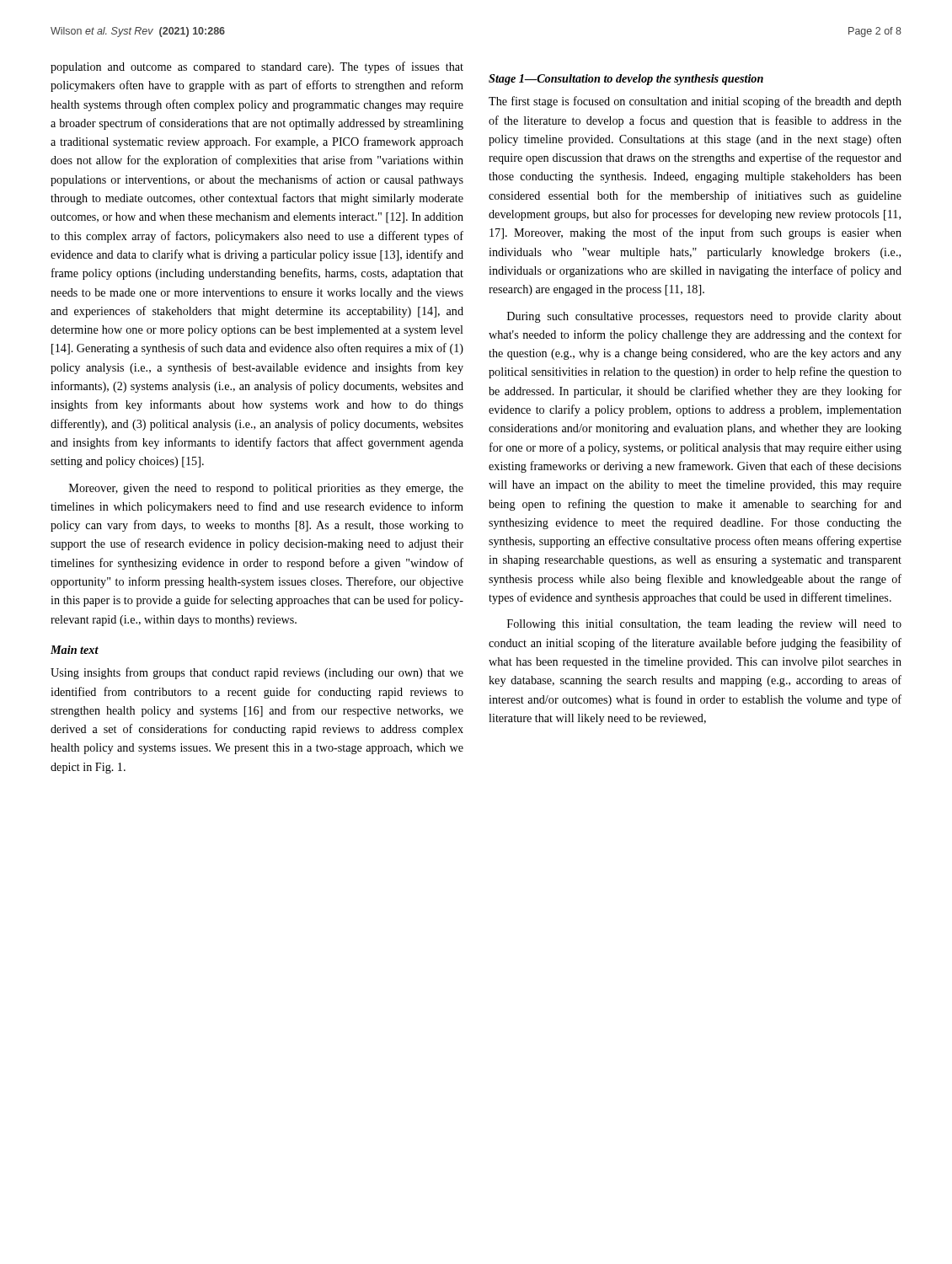This screenshot has width=952, height=1264.
Task: Where is the passage that starts "population and outcome as compared"?
Action: coord(257,264)
